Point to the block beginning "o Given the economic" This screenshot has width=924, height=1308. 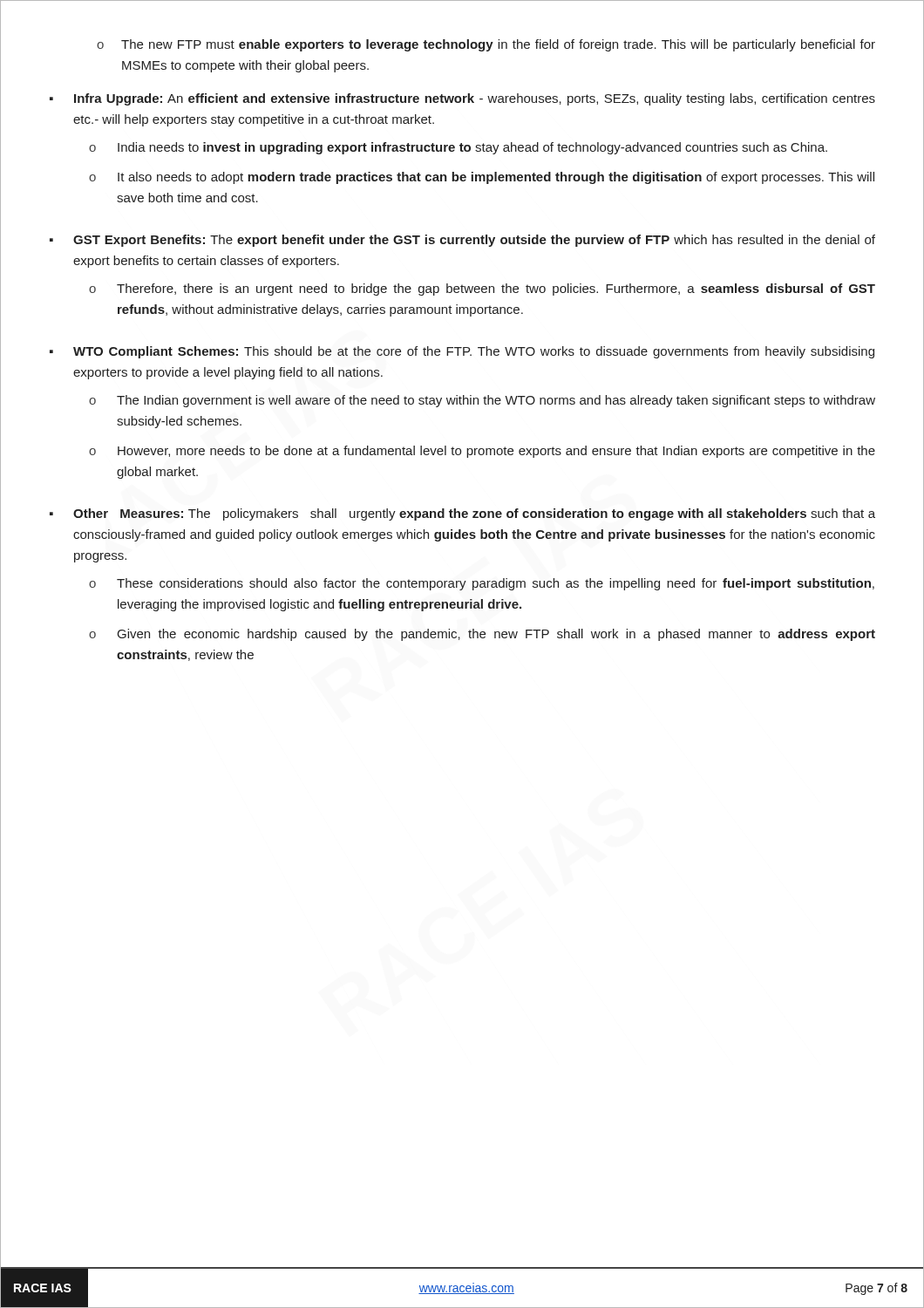tap(482, 644)
